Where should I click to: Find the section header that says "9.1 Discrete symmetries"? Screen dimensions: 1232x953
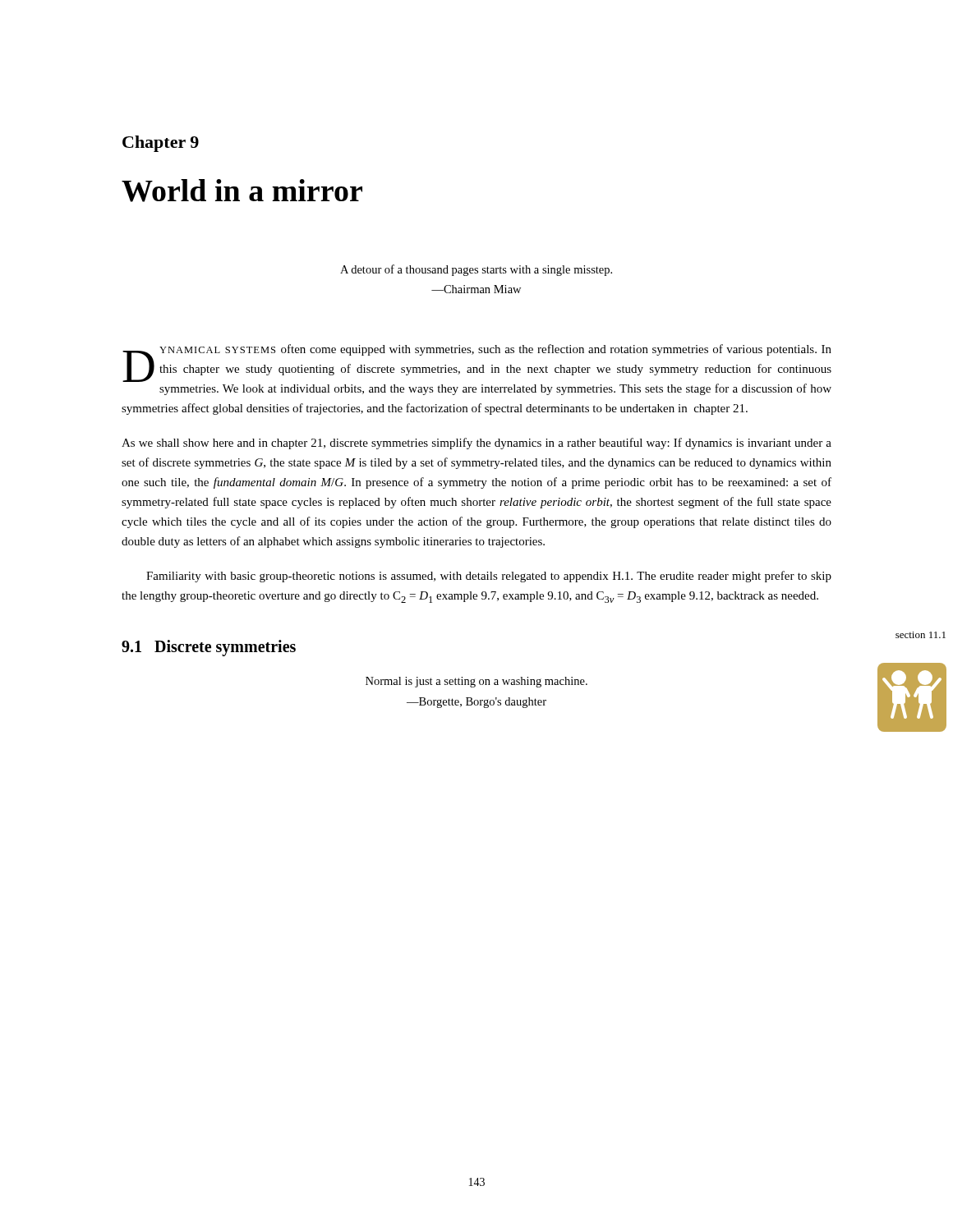pyautogui.click(x=209, y=646)
